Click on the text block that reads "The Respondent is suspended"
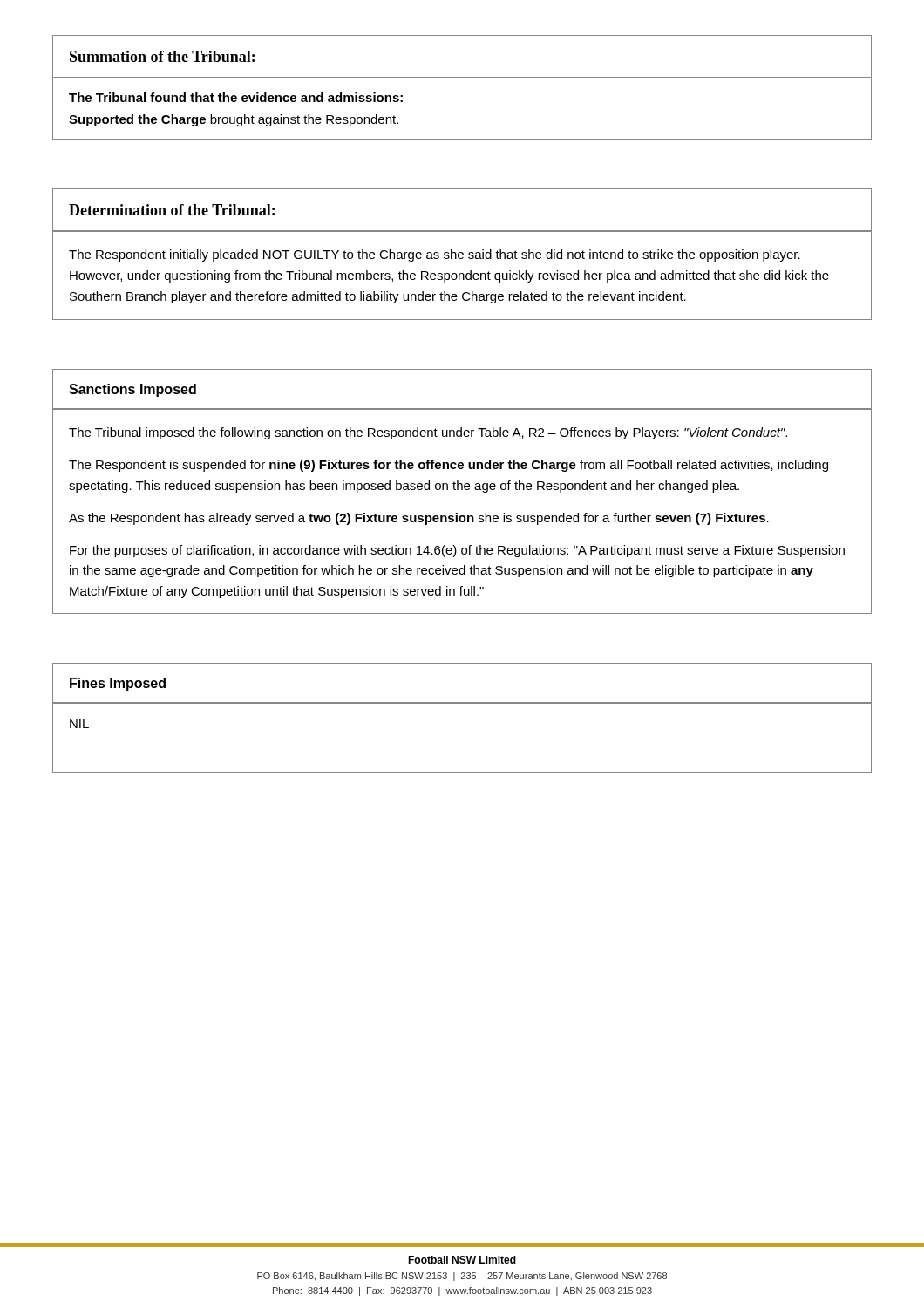Image resolution: width=924 pixels, height=1308 pixels. 449,475
